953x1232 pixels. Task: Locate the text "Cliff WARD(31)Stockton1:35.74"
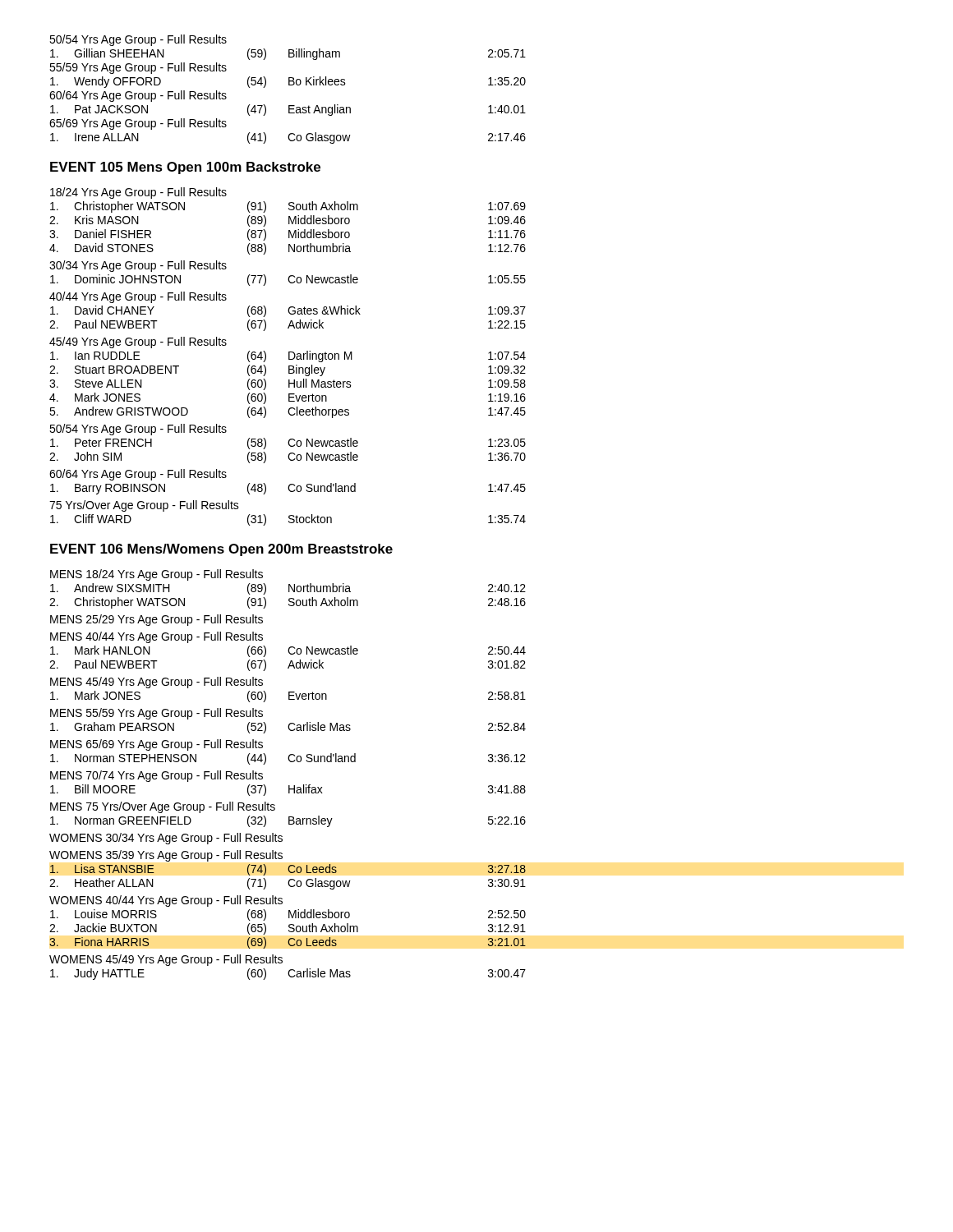(x=288, y=519)
